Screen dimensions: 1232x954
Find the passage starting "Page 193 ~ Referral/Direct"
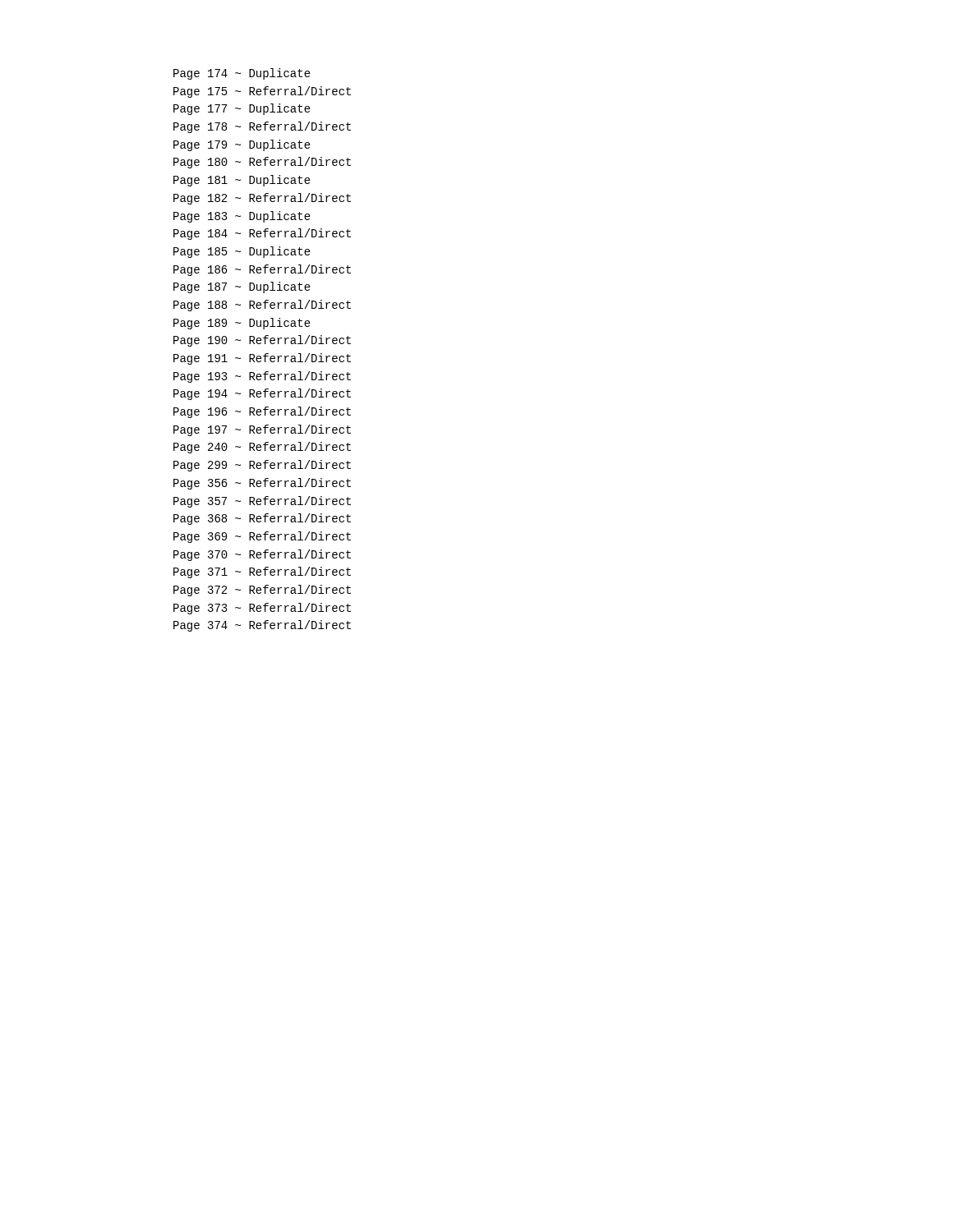262,377
